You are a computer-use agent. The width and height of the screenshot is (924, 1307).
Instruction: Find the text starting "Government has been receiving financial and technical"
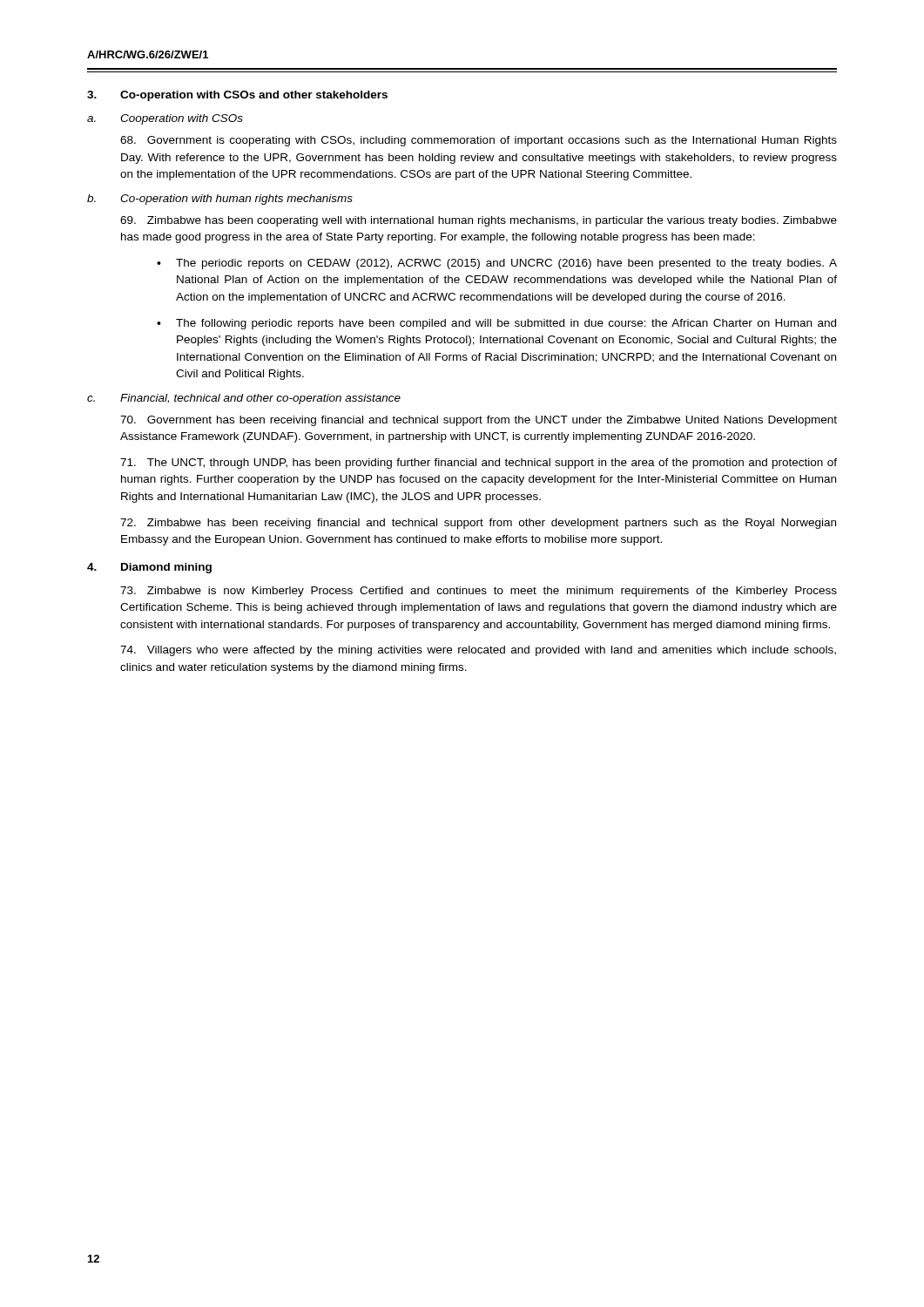click(x=479, y=428)
